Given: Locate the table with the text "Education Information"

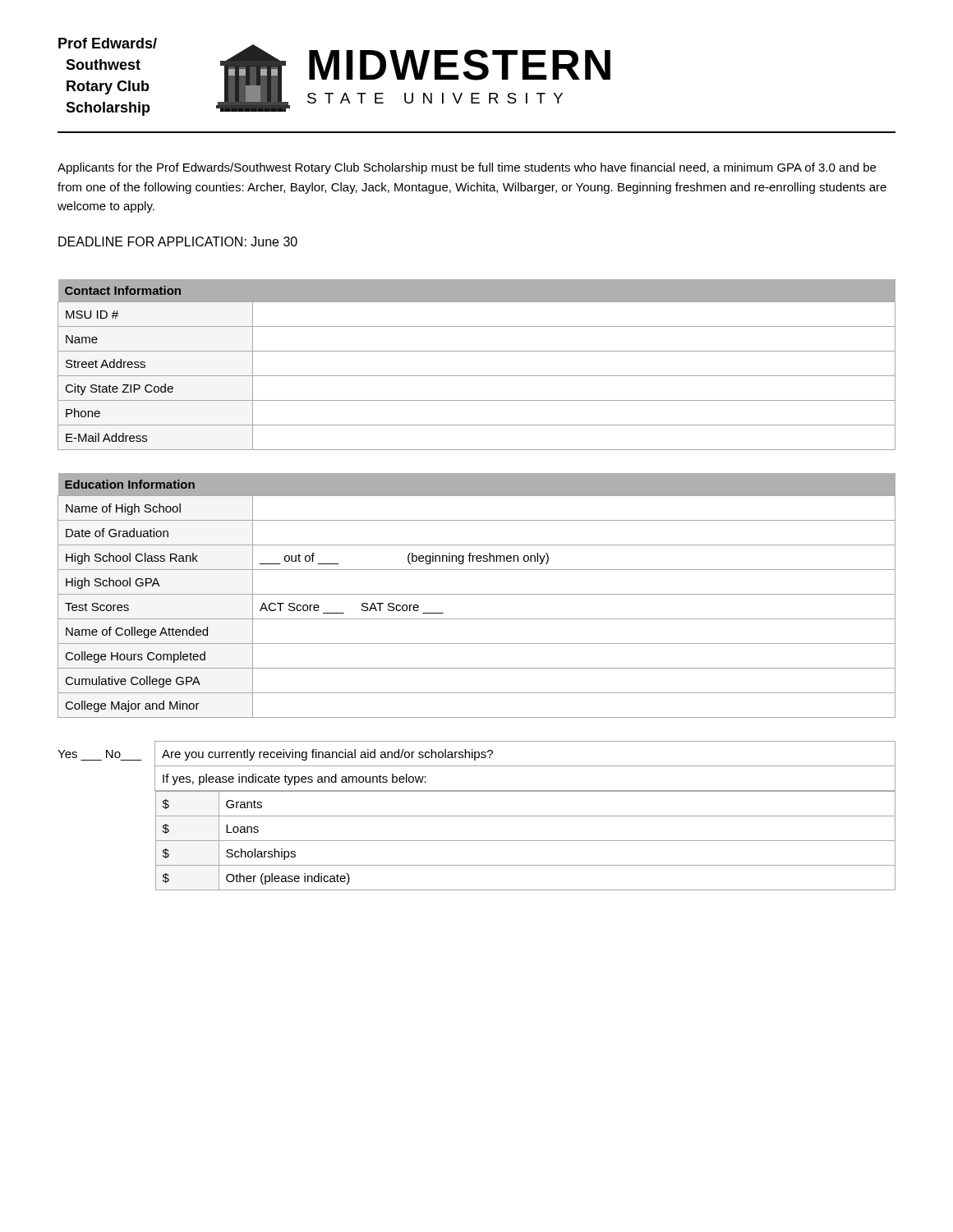Looking at the screenshot, I should [x=476, y=596].
